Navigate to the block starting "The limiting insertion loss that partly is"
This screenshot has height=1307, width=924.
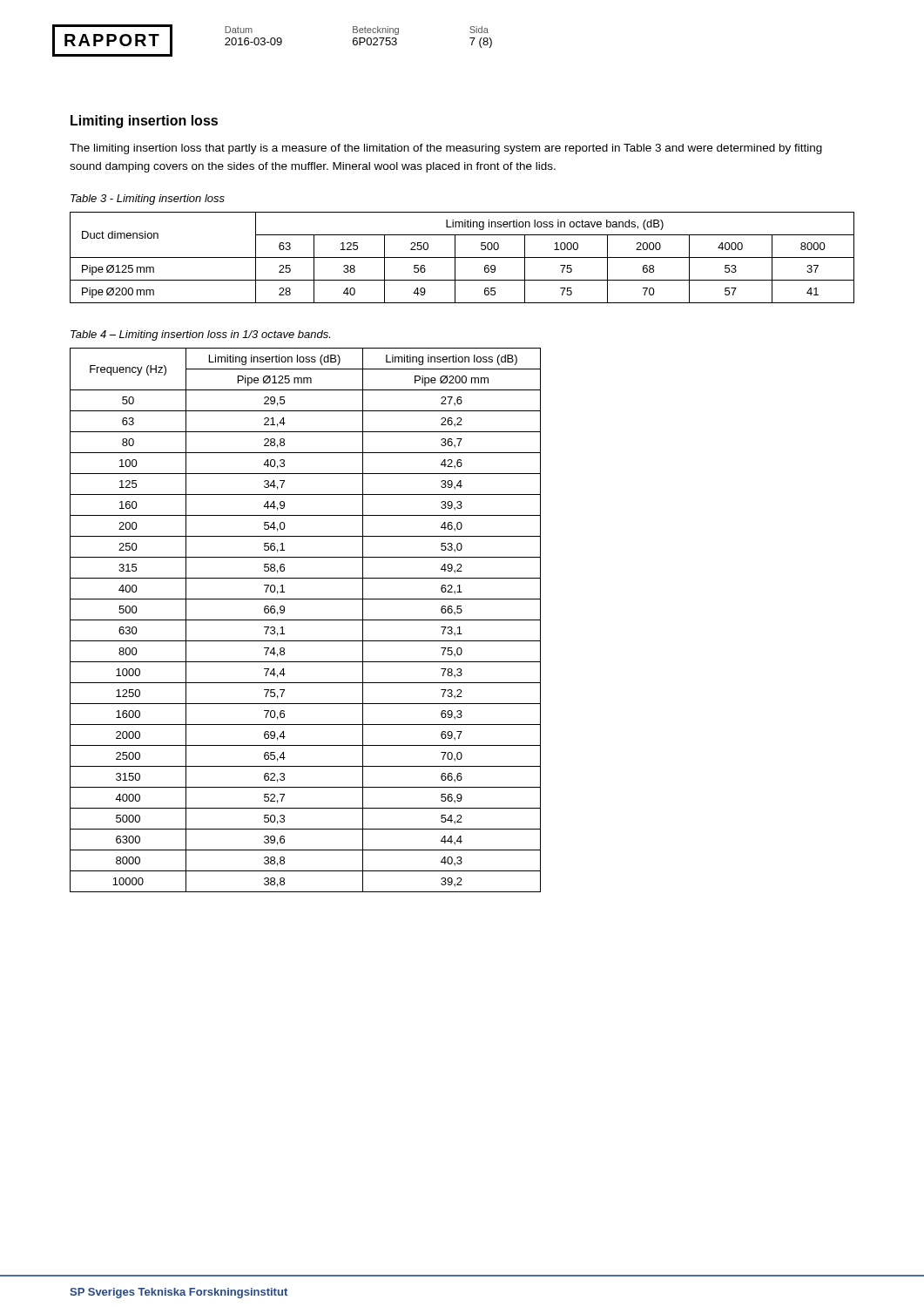point(446,157)
